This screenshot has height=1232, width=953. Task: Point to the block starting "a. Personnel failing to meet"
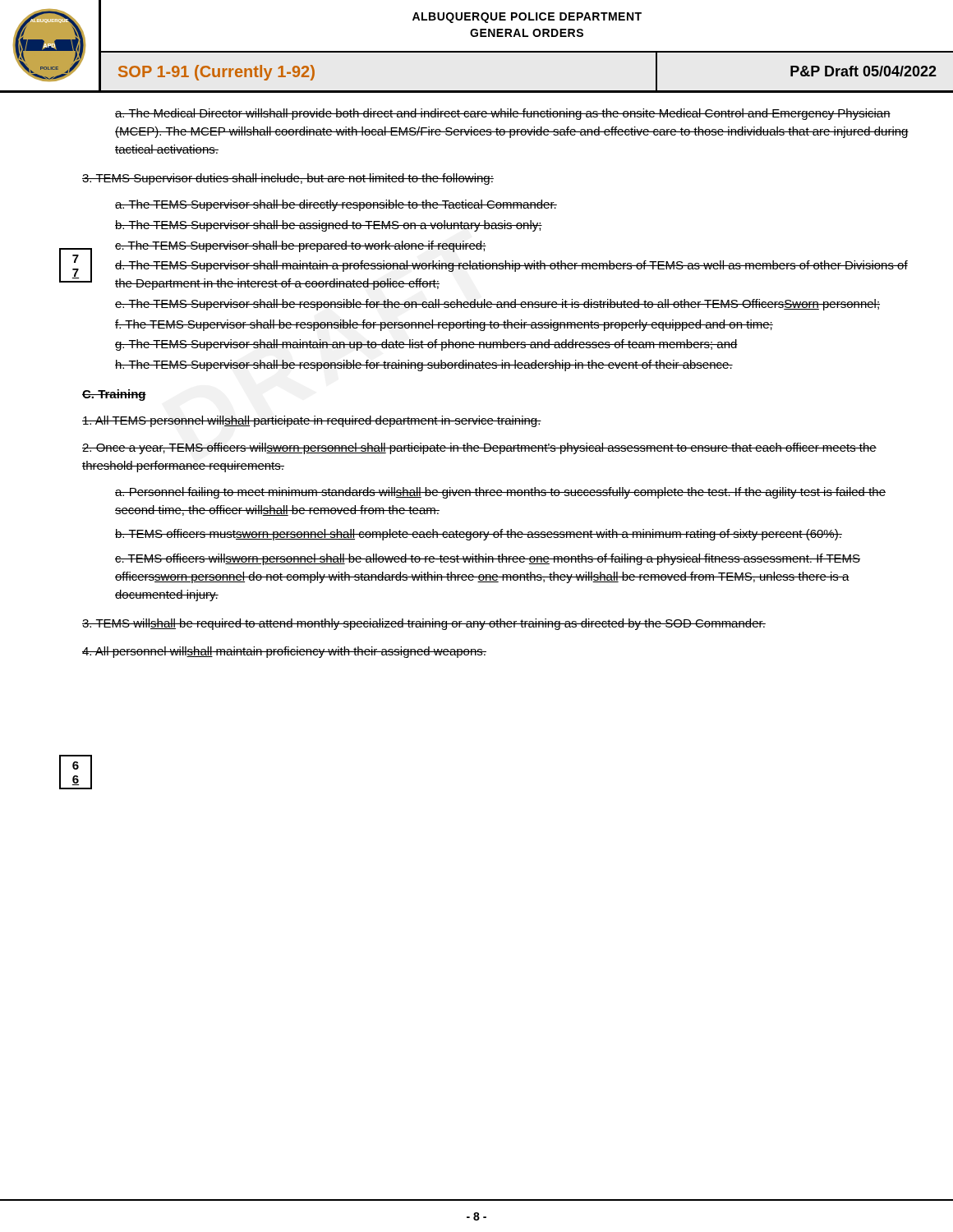[x=500, y=500]
